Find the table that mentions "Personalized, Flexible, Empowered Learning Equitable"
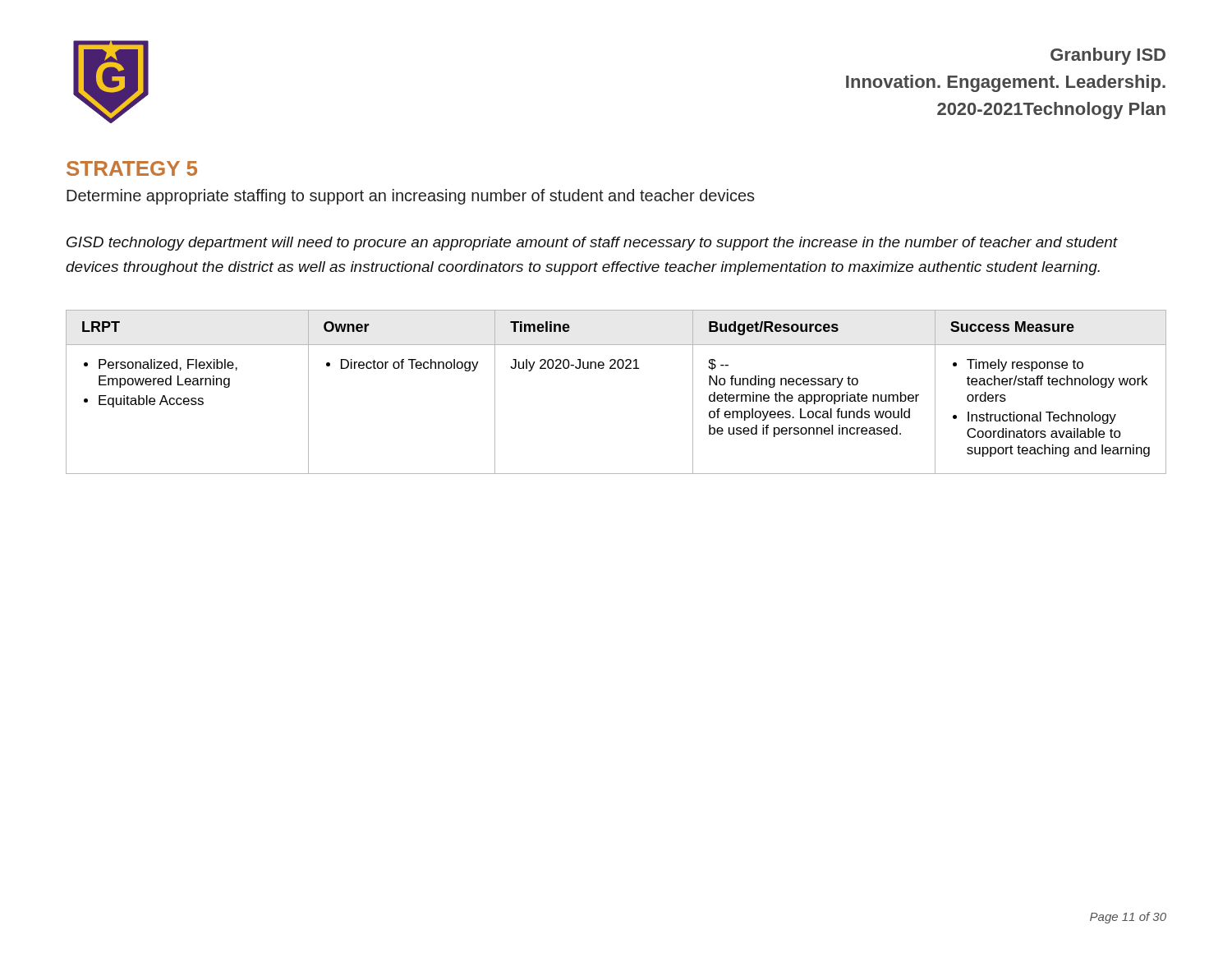The height and width of the screenshot is (953, 1232). [616, 392]
